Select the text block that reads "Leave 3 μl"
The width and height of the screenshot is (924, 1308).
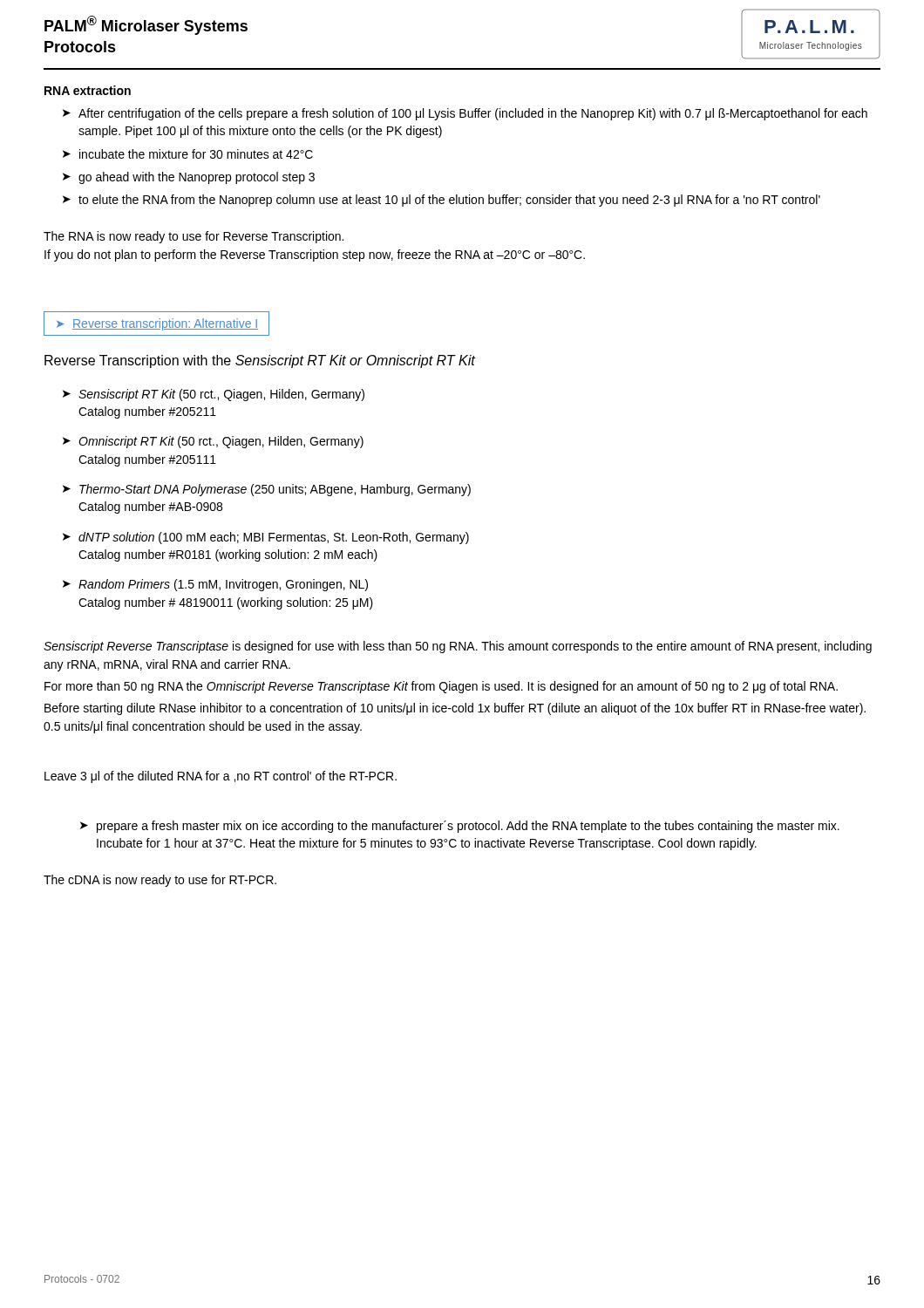221,776
